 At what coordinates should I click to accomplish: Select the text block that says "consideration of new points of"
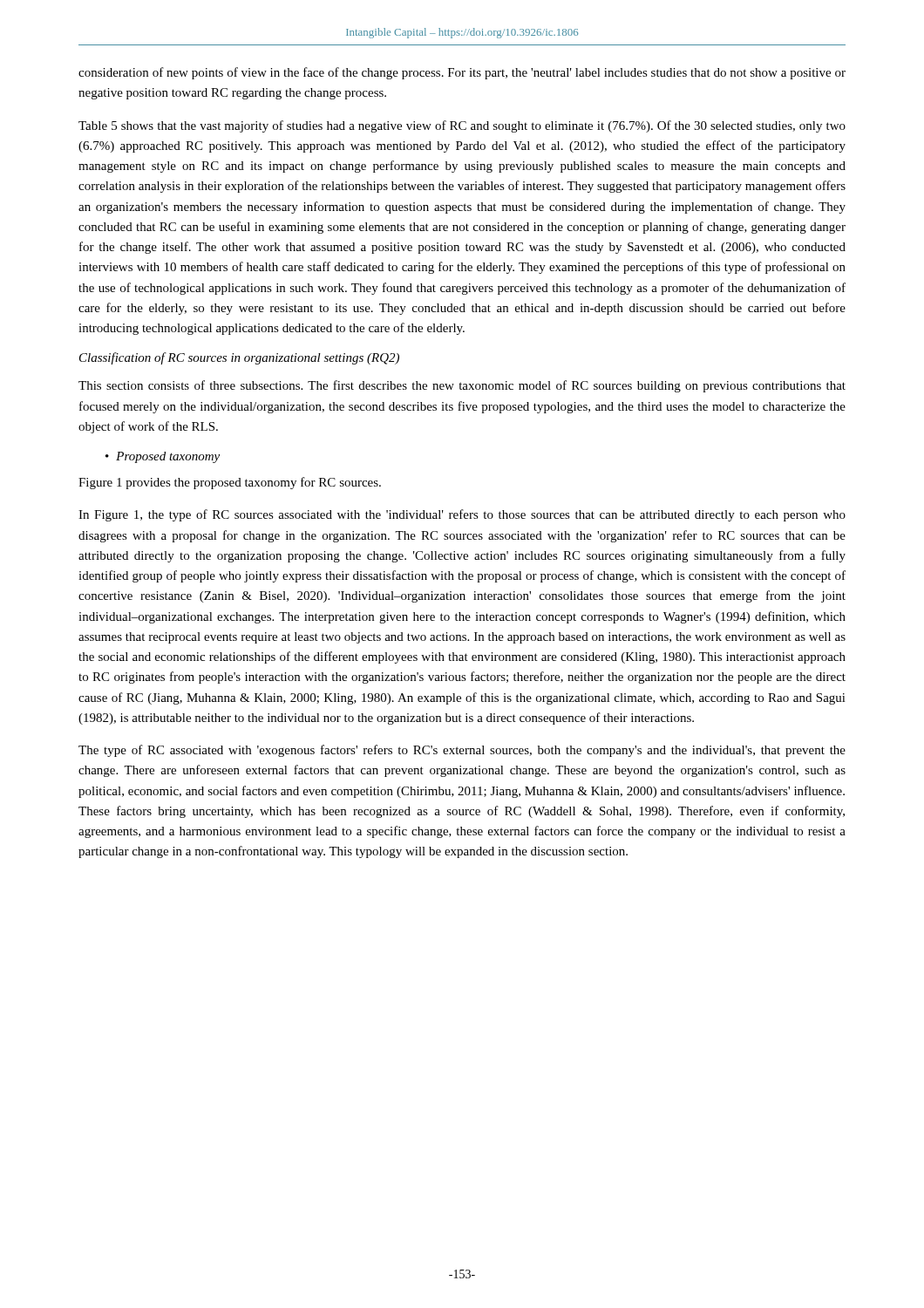pyautogui.click(x=462, y=83)
